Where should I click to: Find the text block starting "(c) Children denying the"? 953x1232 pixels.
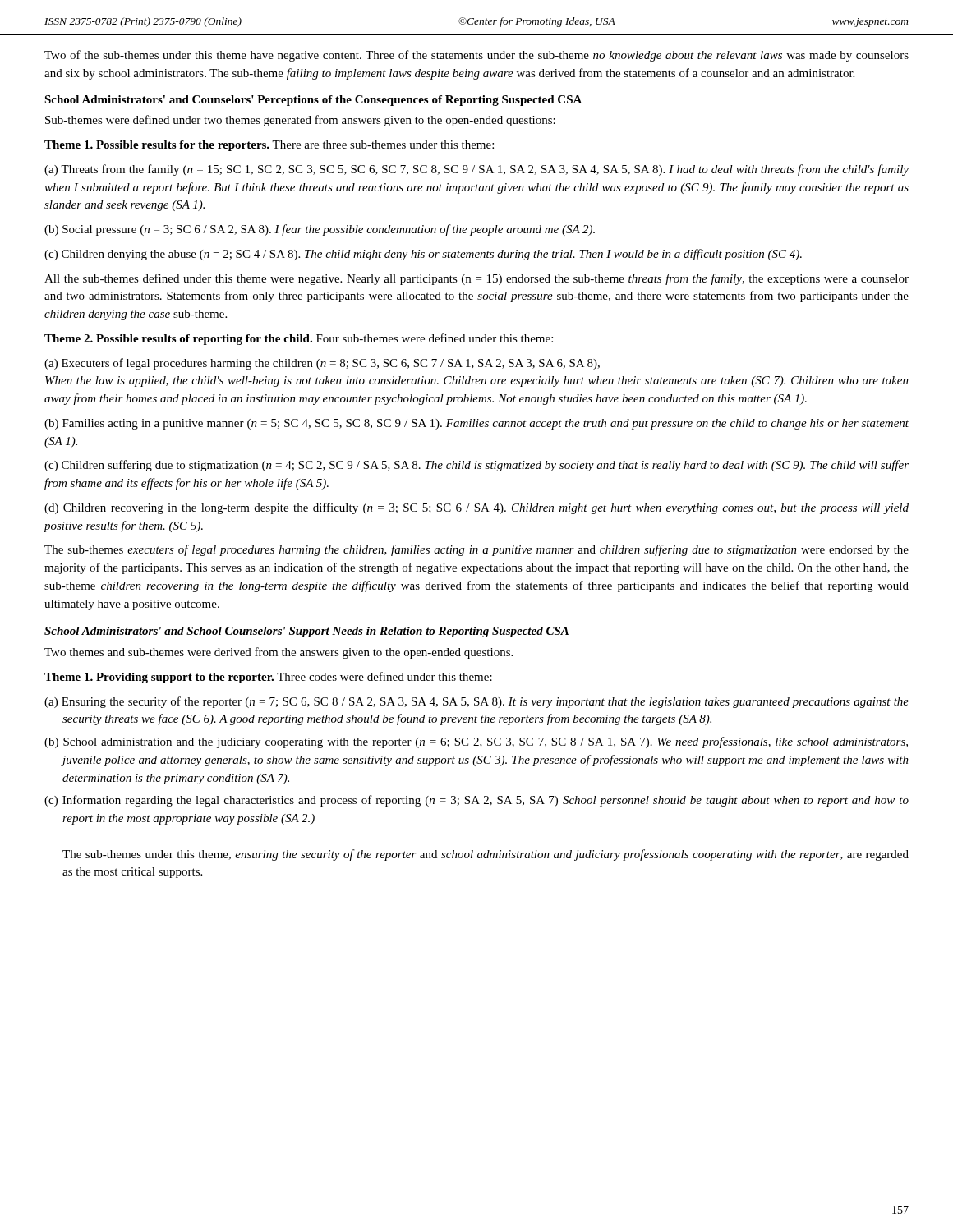tap(476, 254)
